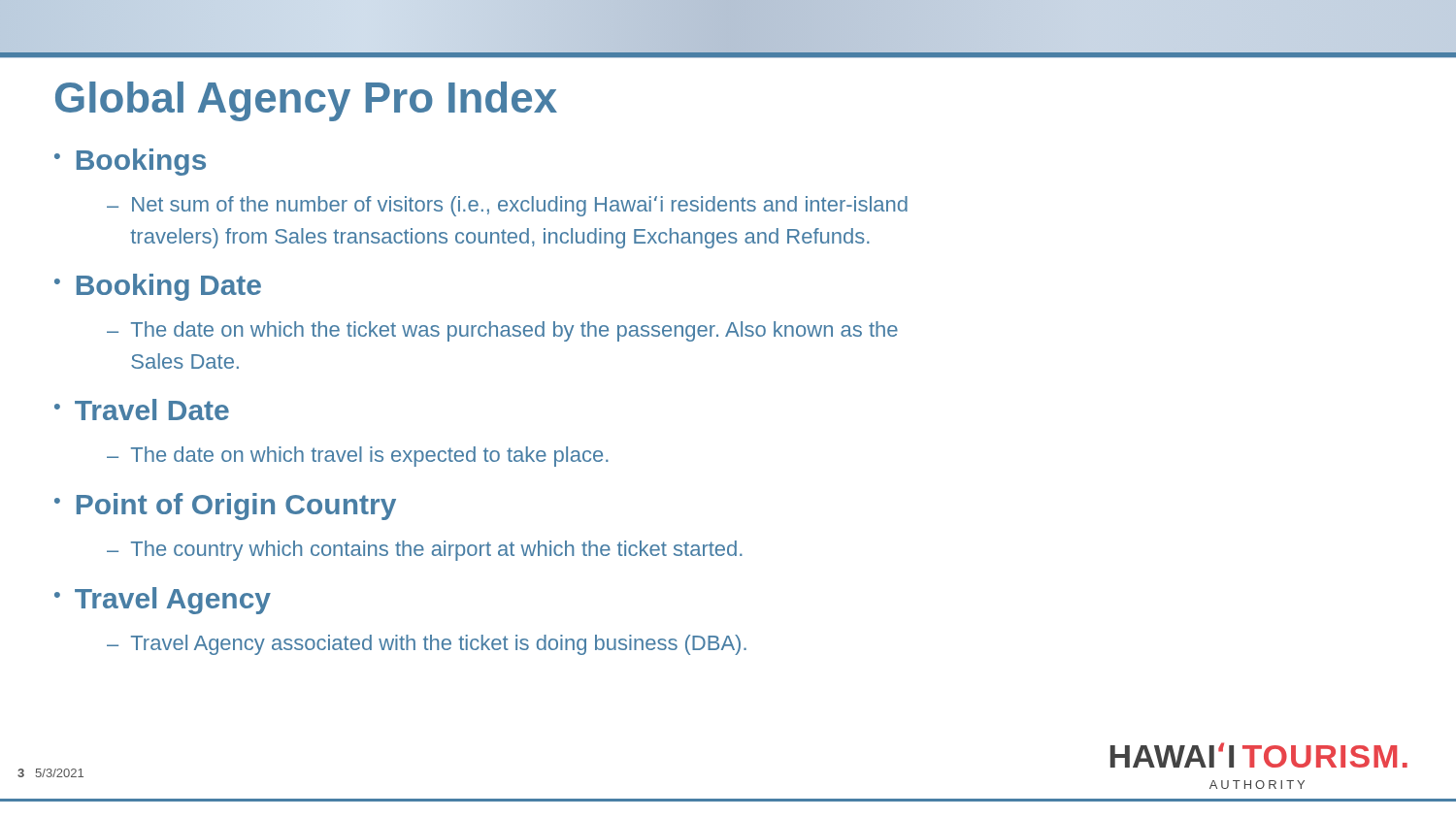Find the element starting "• Booking Date"
1456x819 pixels.
click(x=158, y=287)
